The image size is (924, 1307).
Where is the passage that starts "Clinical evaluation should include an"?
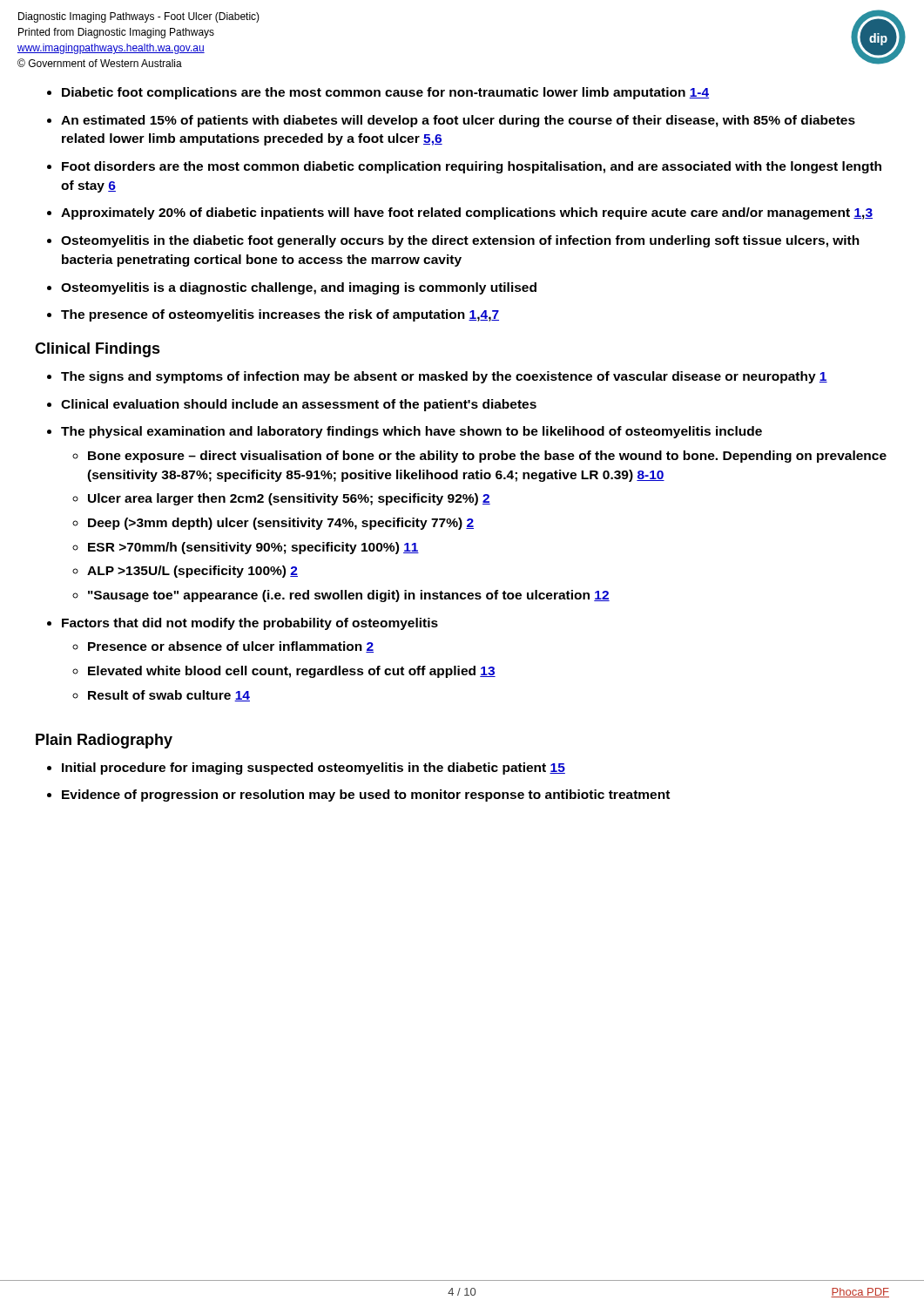pyautogui.click(x=299, y=403)
